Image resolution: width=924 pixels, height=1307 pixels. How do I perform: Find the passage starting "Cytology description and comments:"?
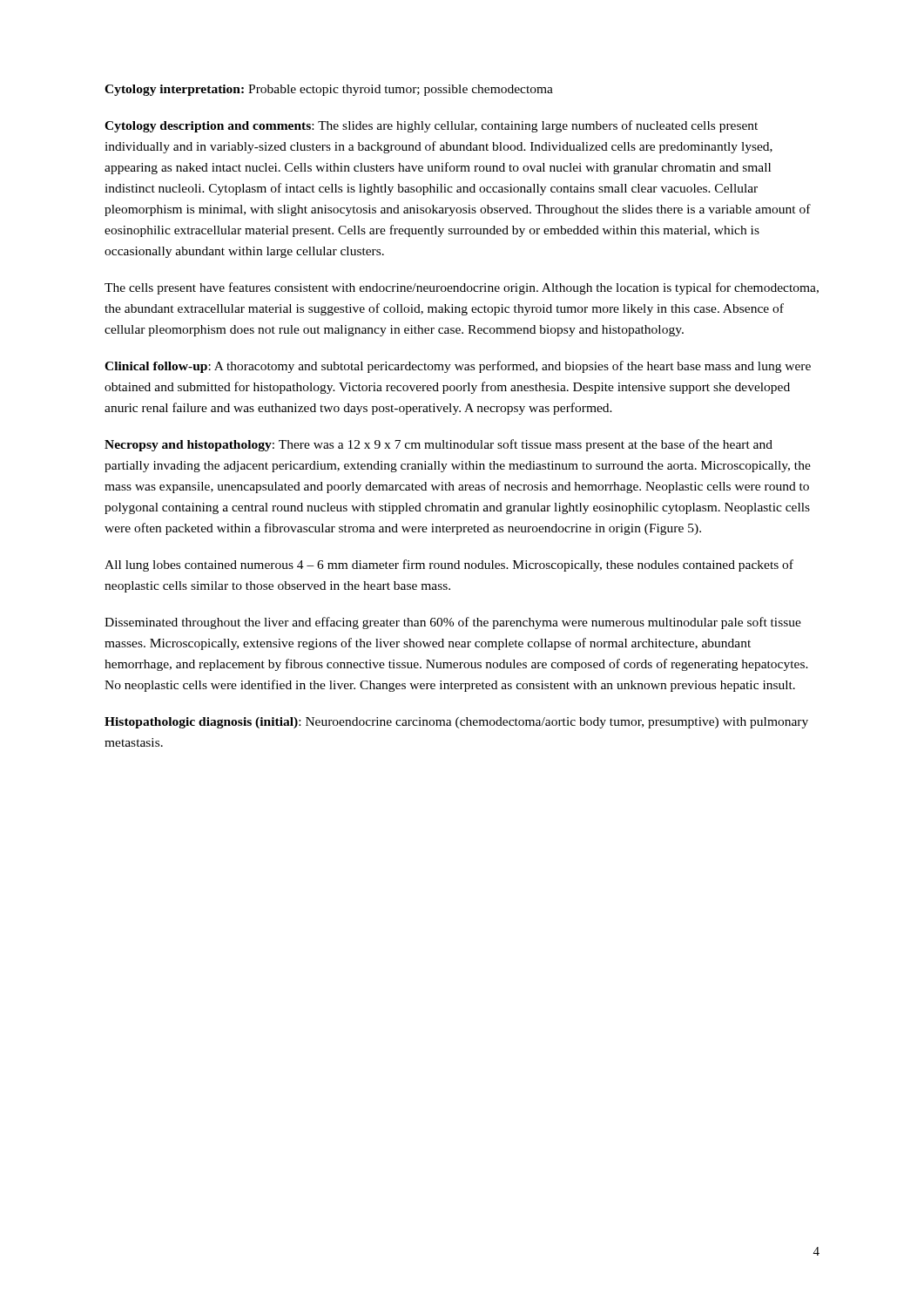[457, 188]
